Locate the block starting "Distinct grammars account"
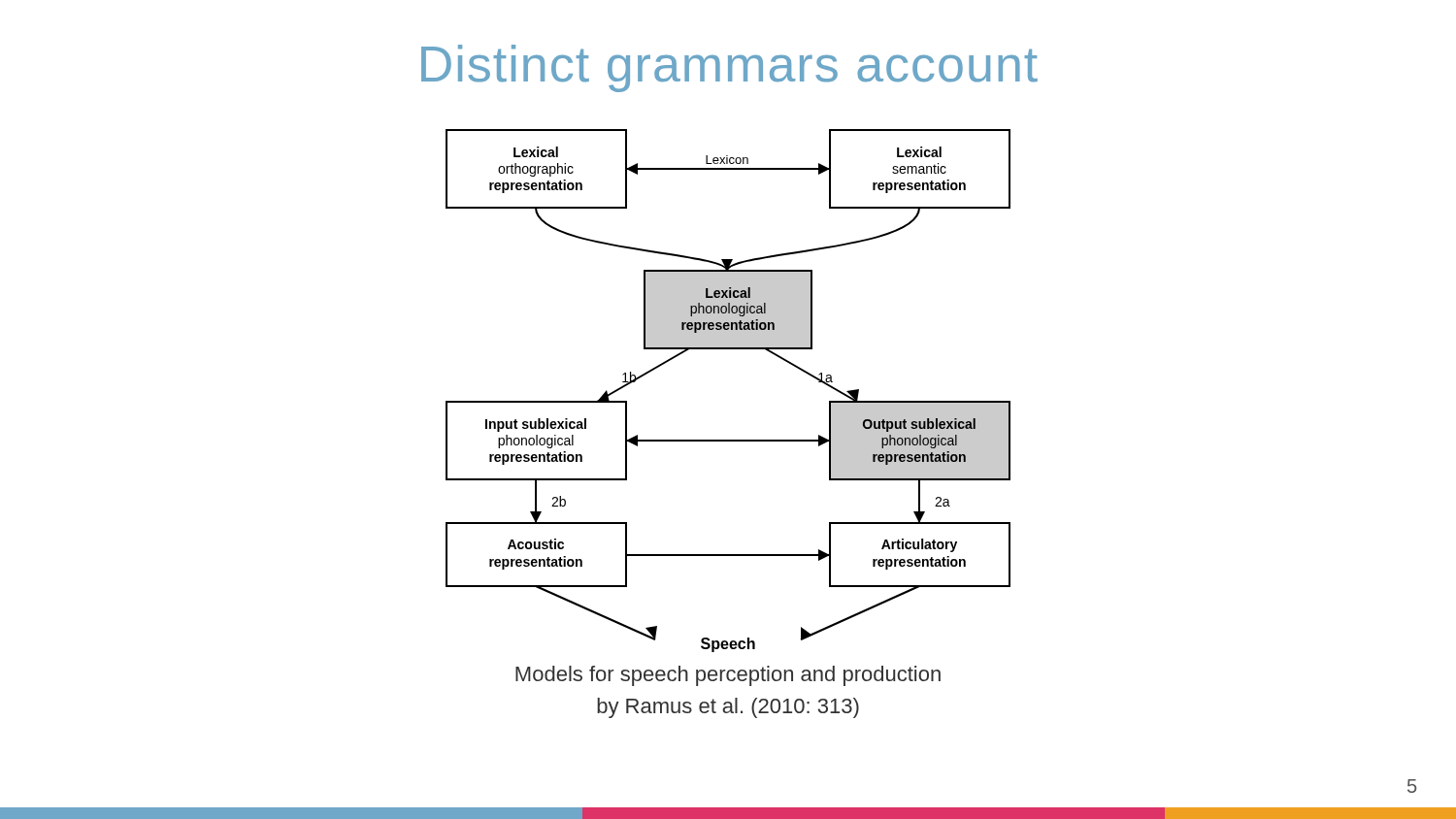 728,64
